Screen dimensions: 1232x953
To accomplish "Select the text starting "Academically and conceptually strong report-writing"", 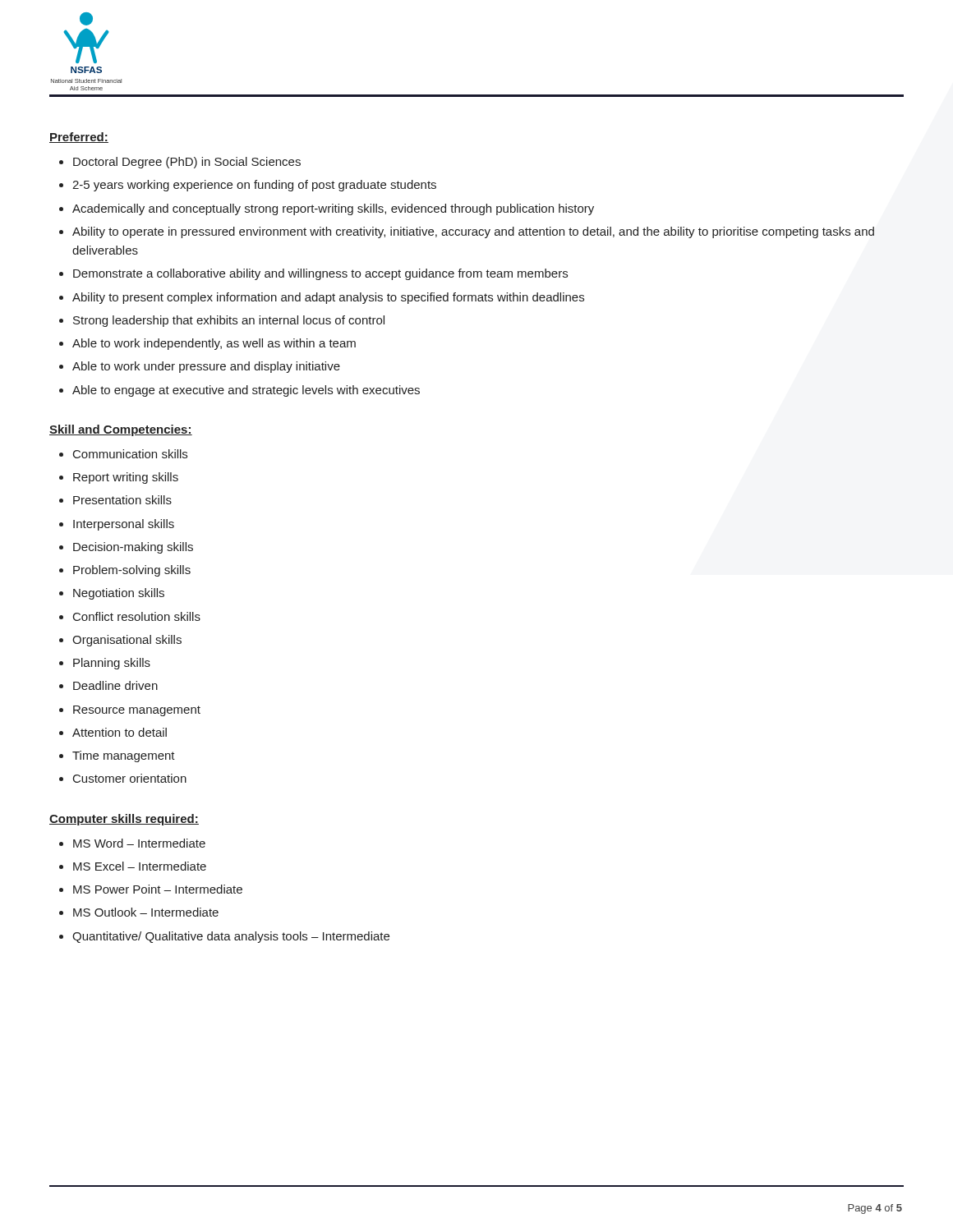I will coord(488,208).
